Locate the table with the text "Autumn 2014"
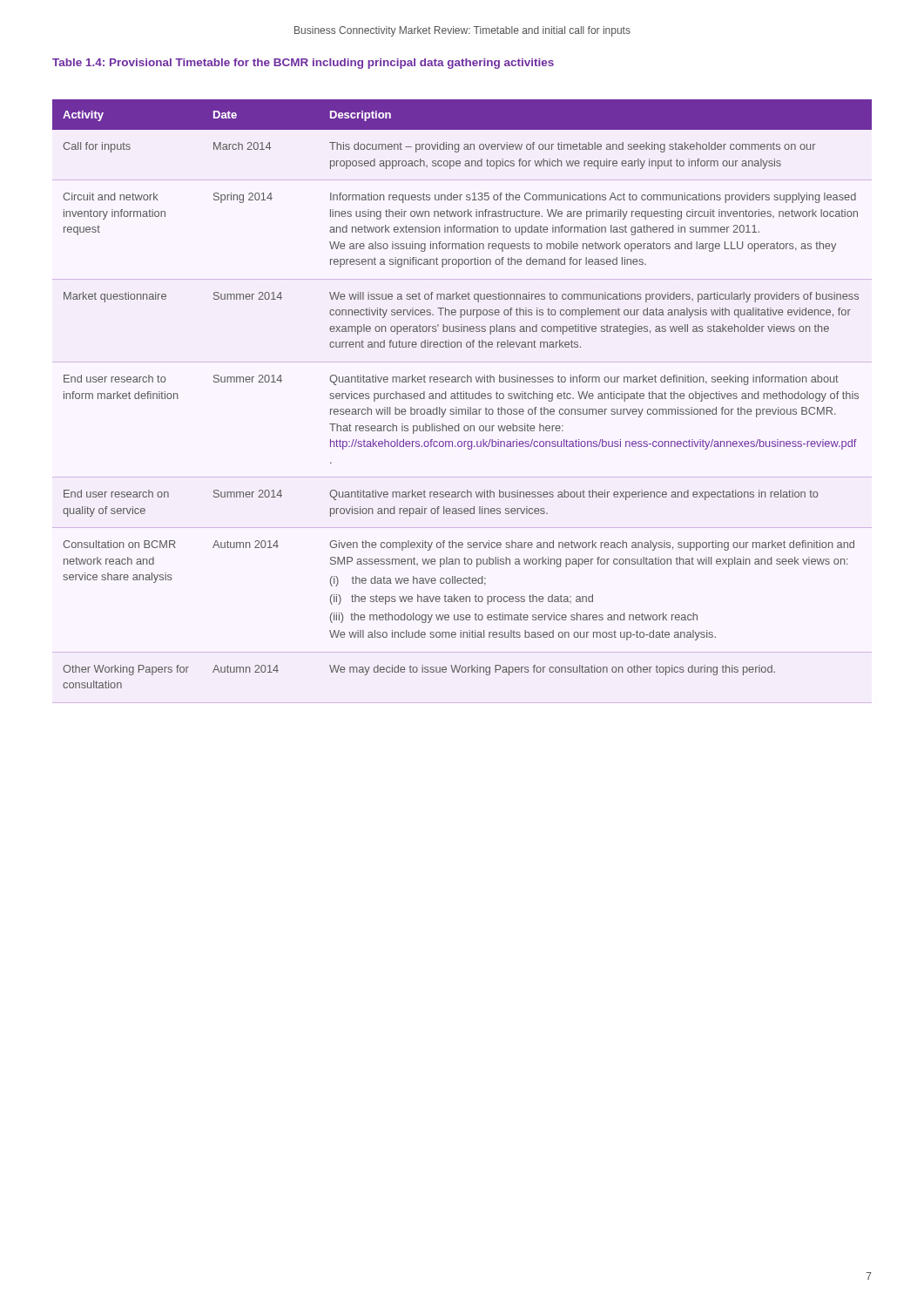The width and height of the screenshot is (924, 1307). click(462, 401)
